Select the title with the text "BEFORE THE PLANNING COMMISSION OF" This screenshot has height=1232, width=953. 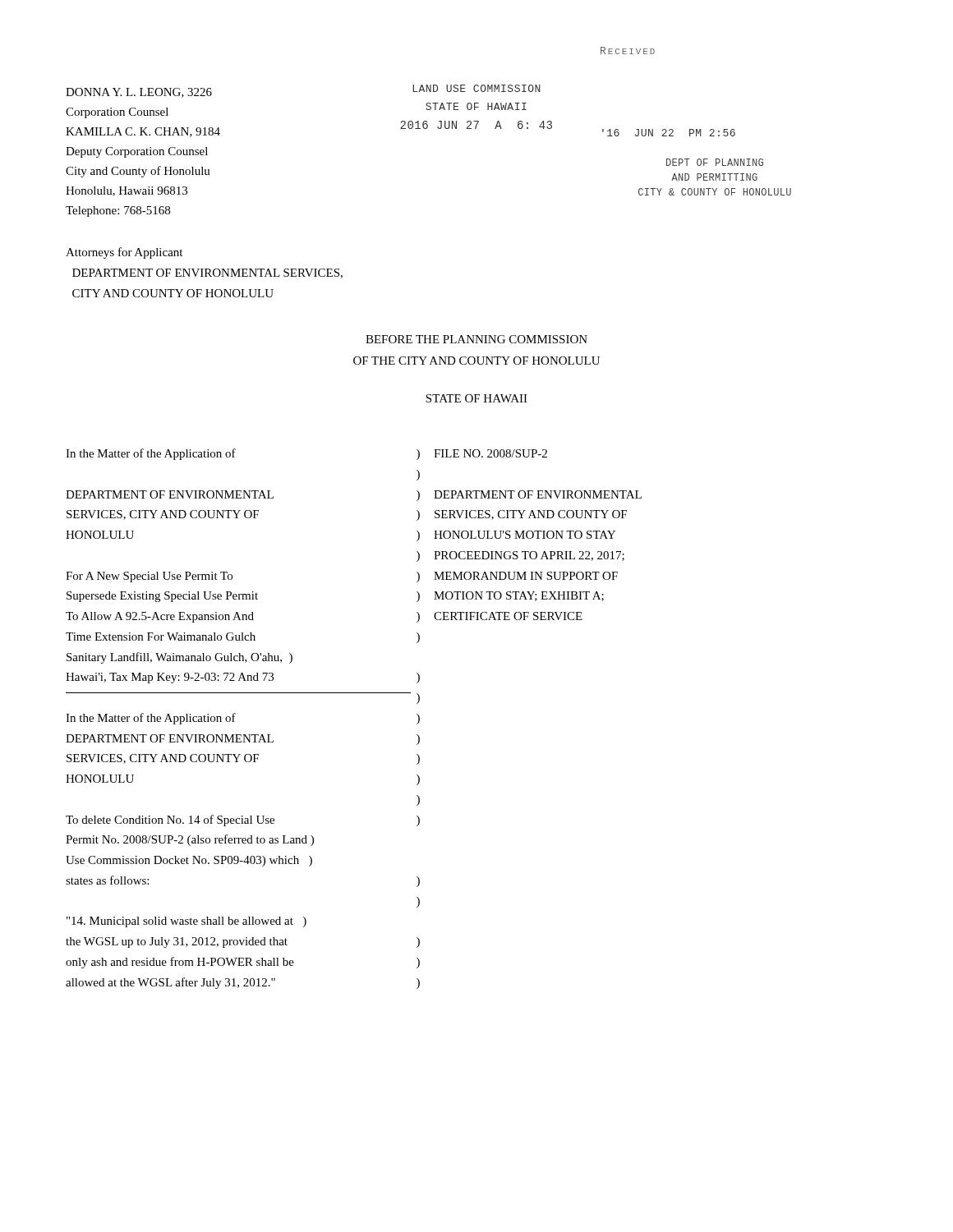[x=476, y=350]
